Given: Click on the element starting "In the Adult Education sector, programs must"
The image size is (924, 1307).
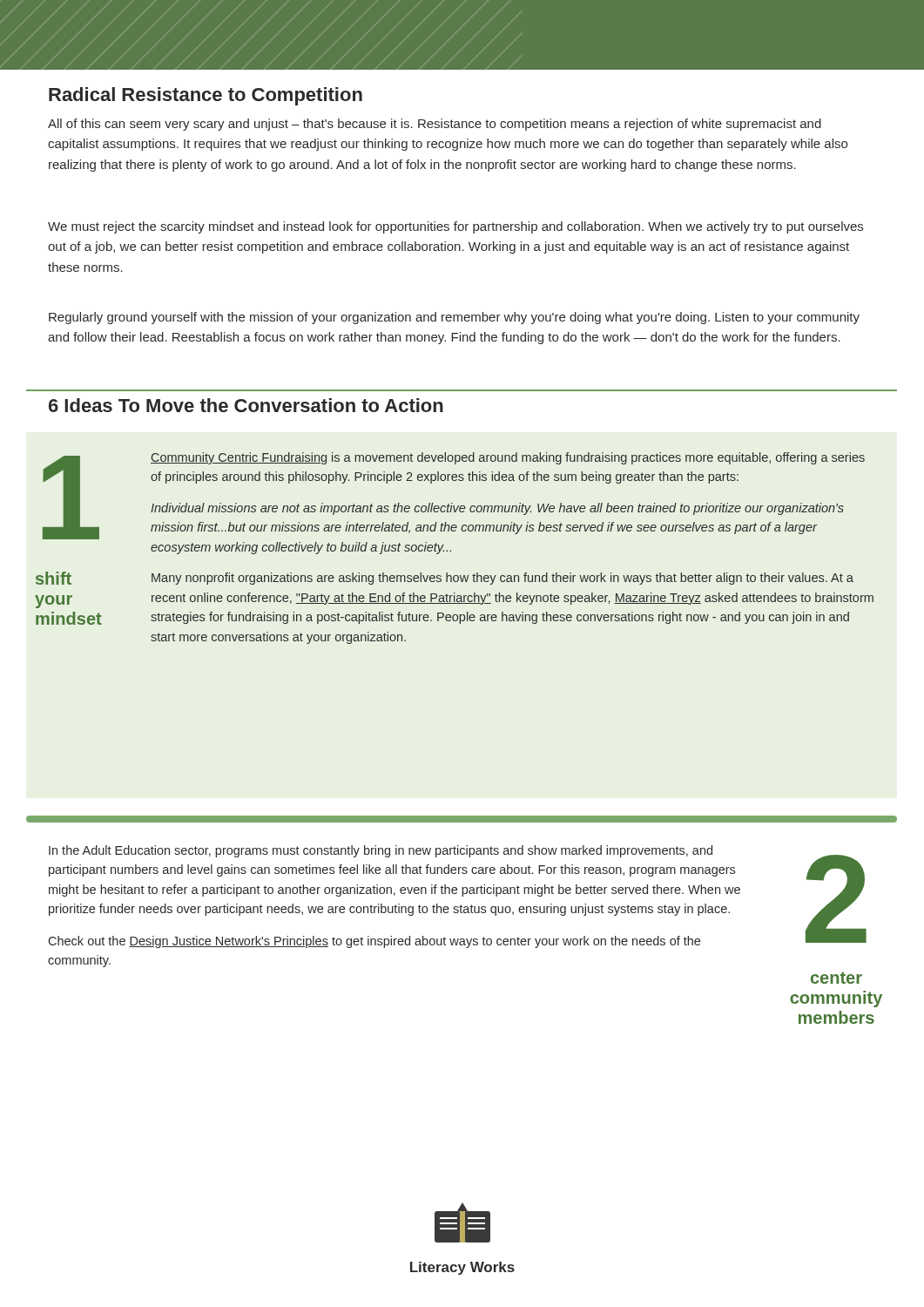Looking at the screenshot, I should pyautogui.click(x=462, y=930).
